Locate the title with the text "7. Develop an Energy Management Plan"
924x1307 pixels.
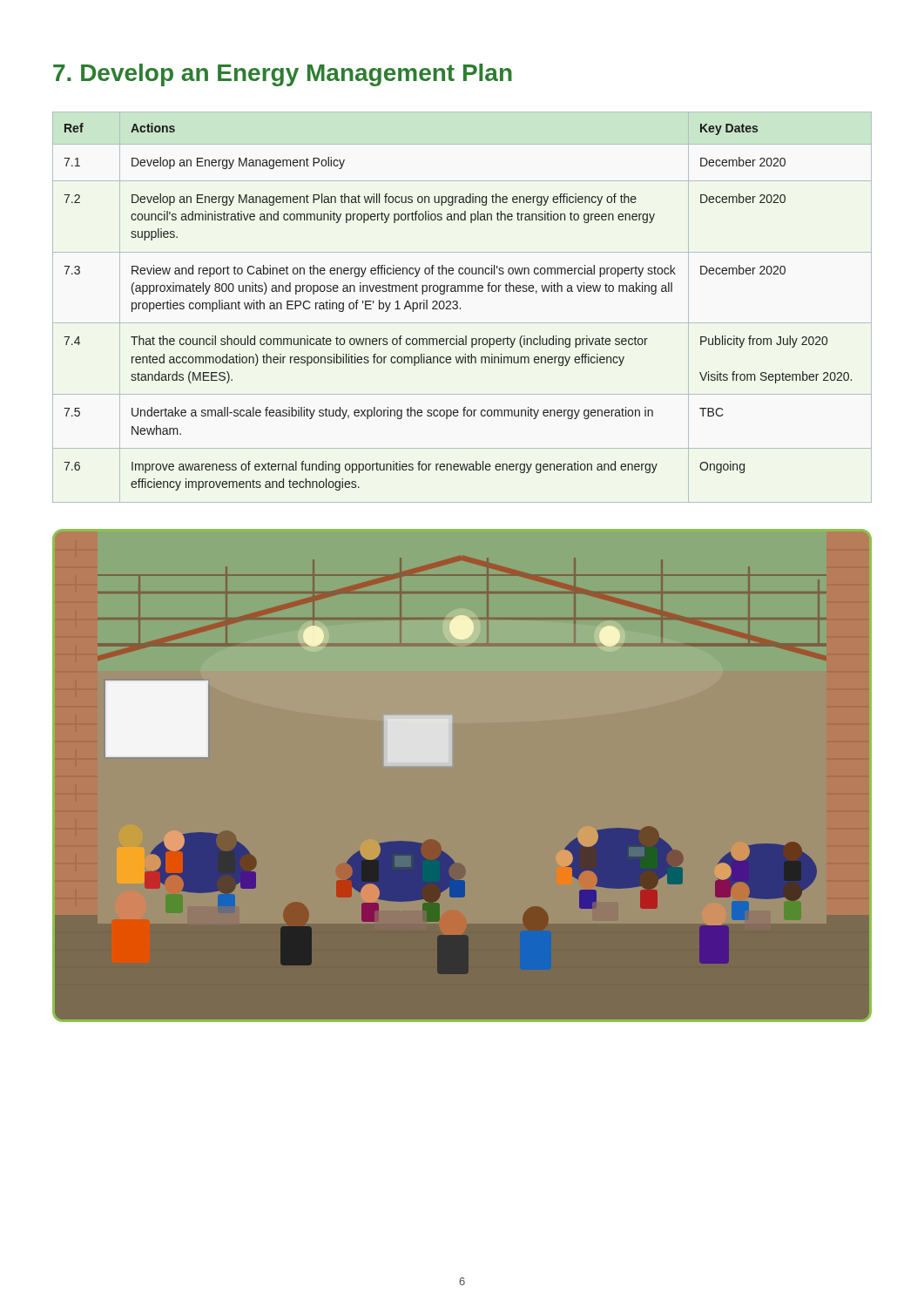pos(283,73)
